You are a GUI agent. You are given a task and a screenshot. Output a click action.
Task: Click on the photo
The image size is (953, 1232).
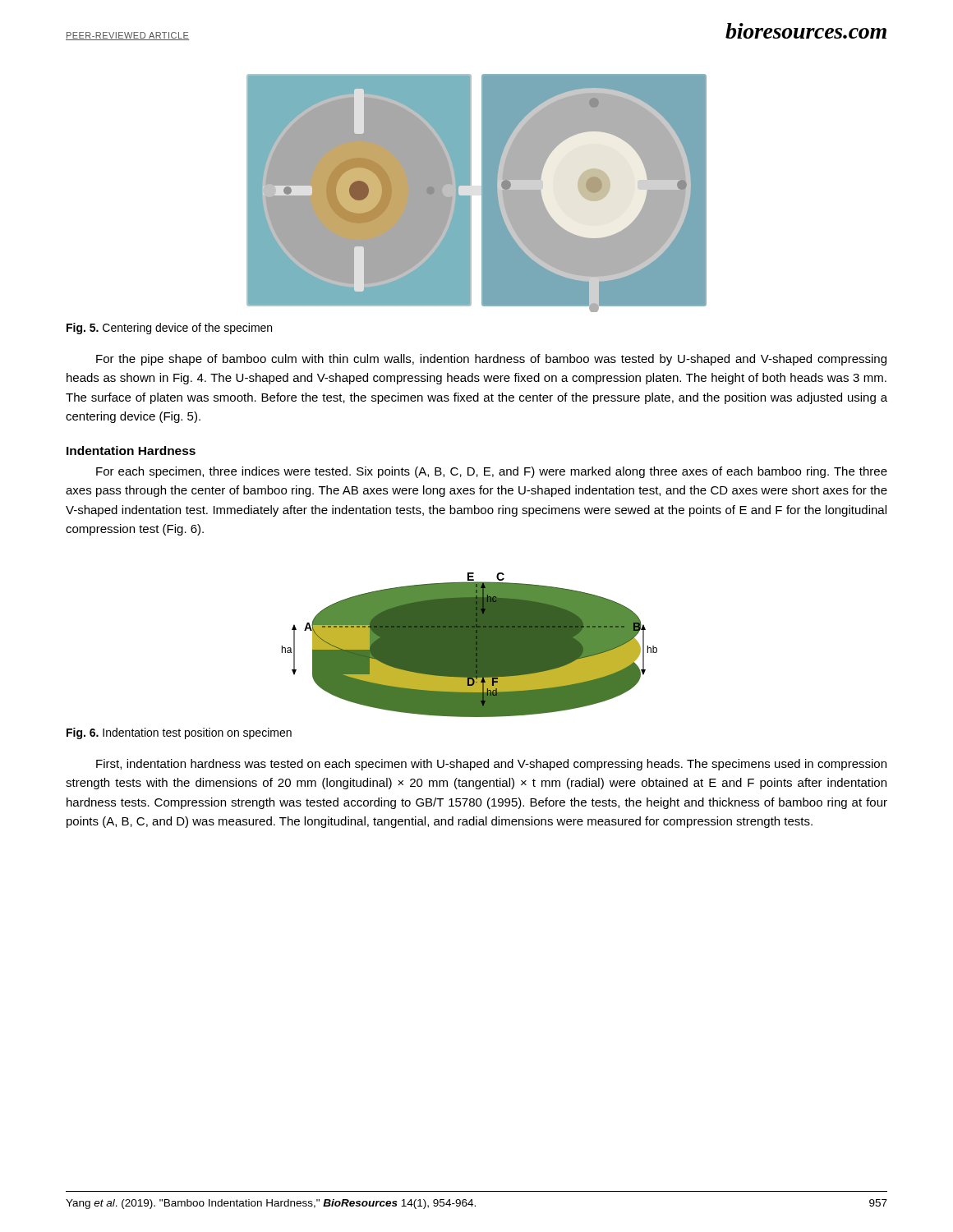click(476, 194)
